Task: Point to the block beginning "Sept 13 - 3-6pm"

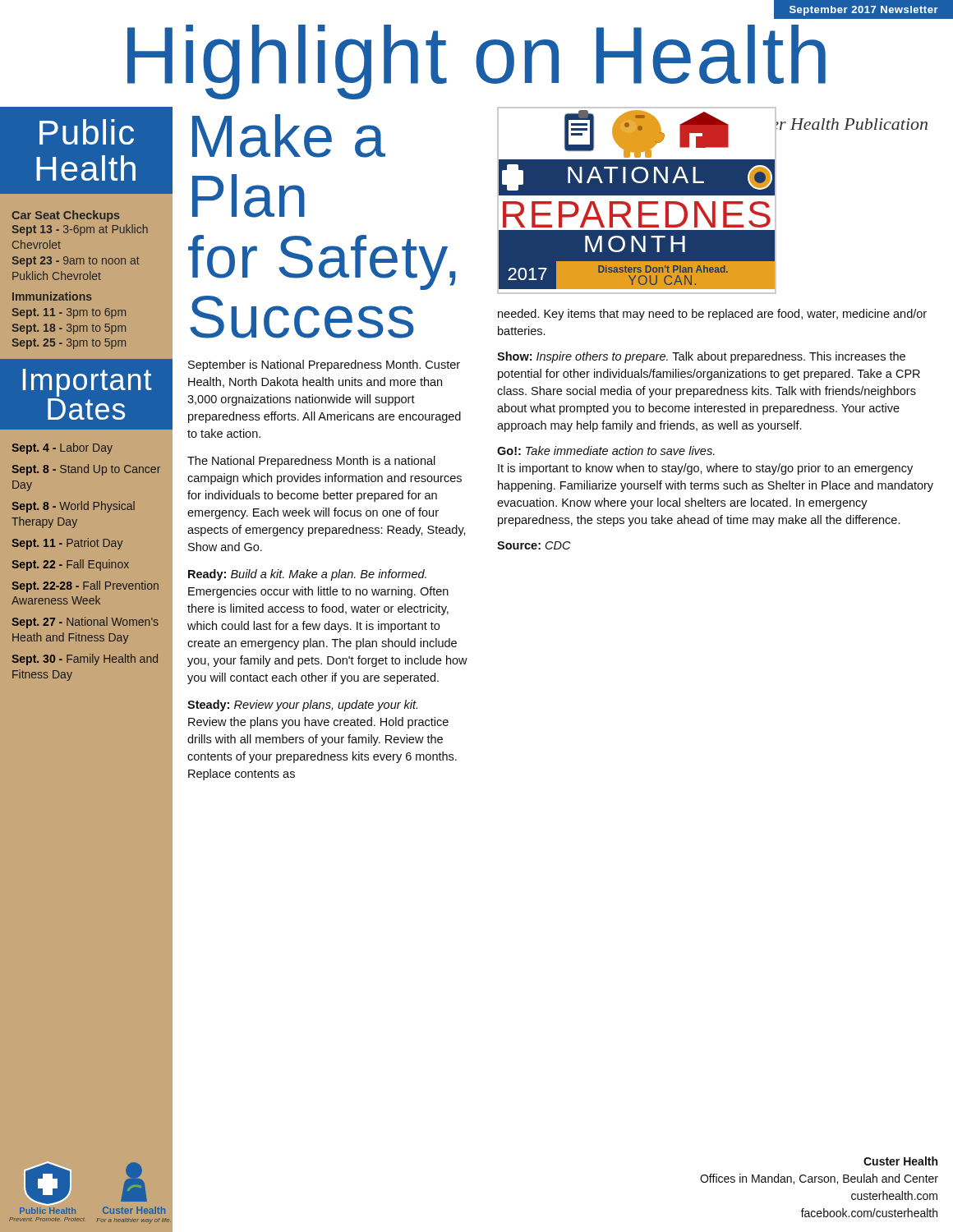Action: (x=80, y=253)
